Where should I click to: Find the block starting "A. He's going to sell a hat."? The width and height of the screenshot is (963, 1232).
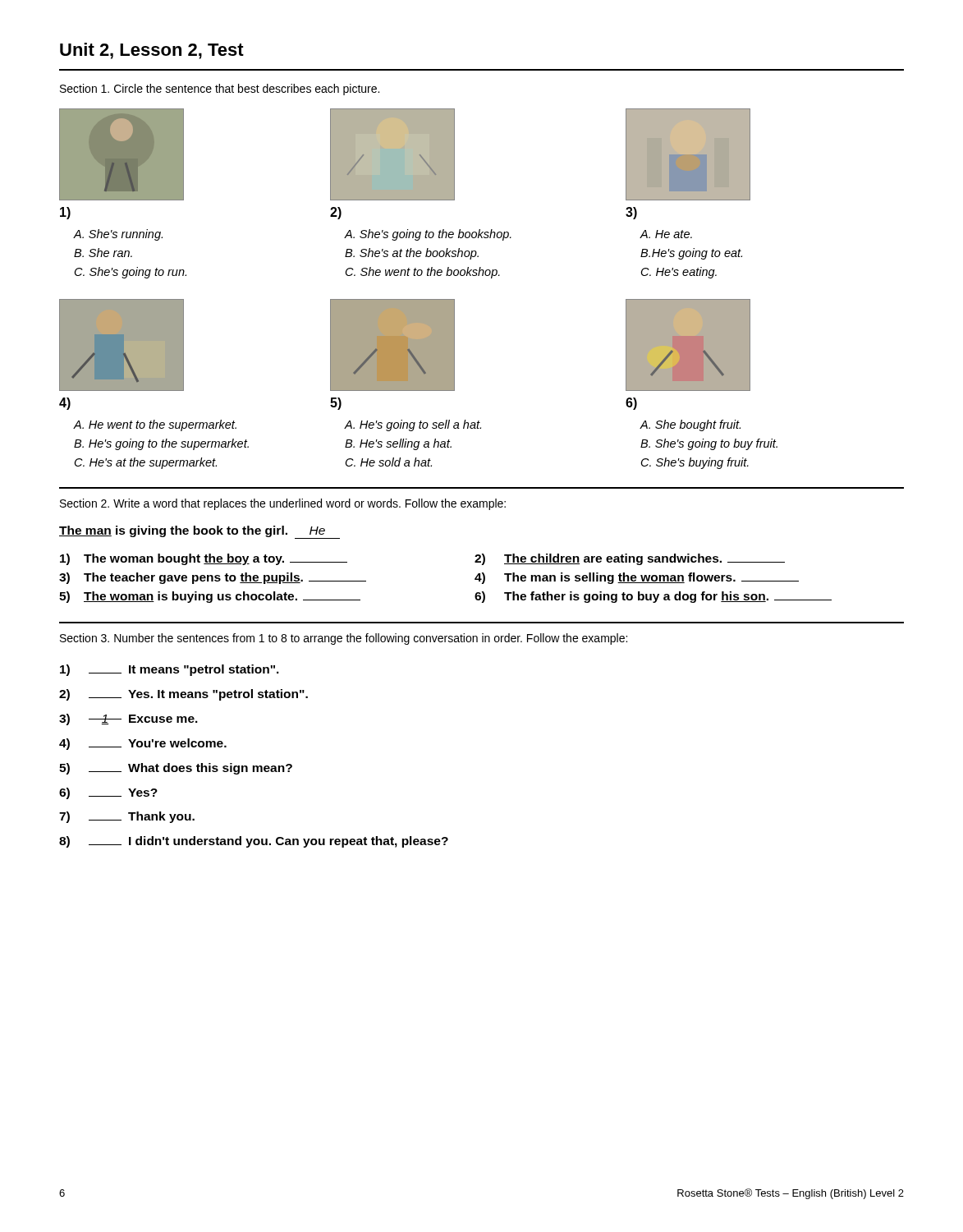[414, 444]
